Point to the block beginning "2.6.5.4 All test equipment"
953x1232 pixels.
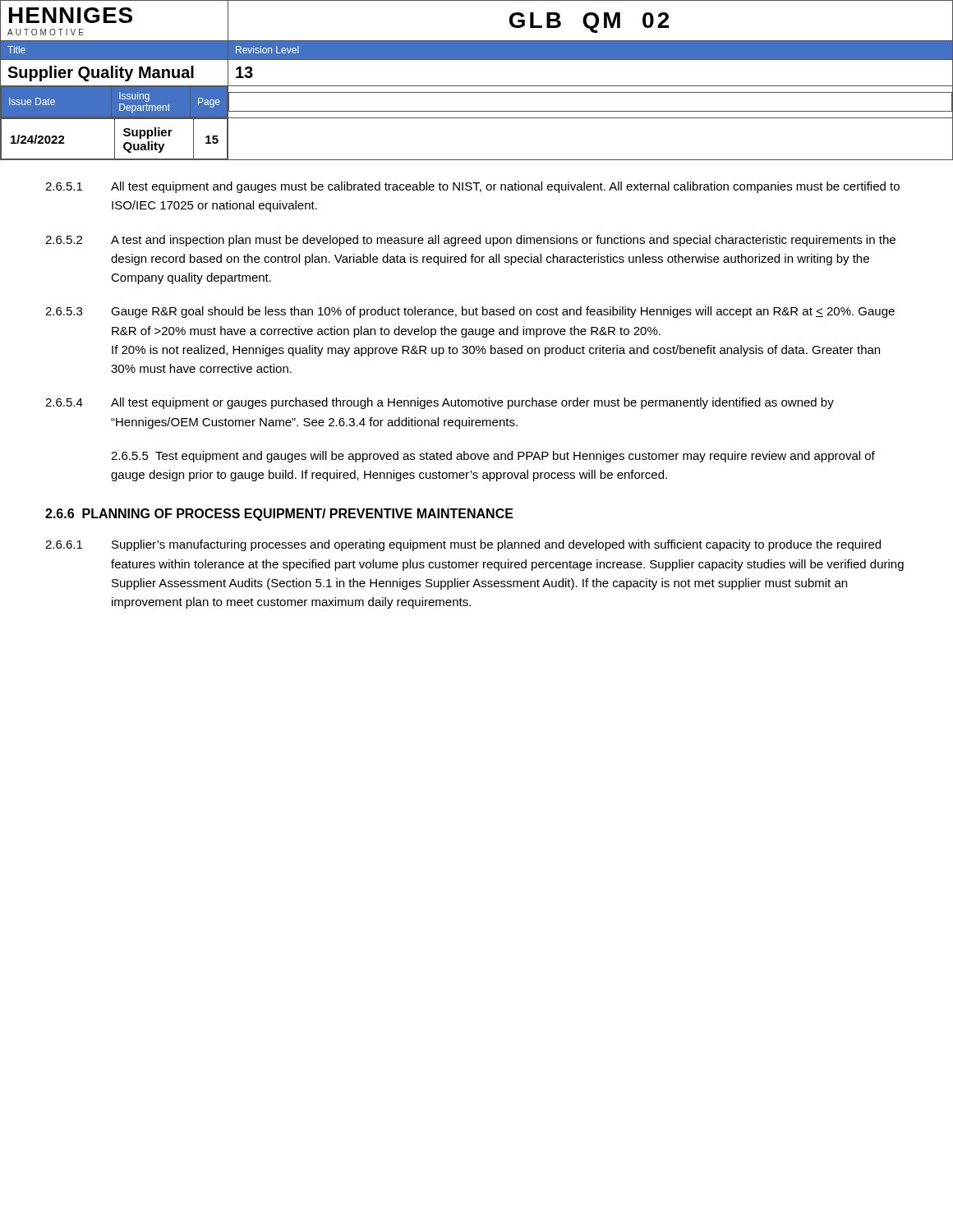pos(476,412)
